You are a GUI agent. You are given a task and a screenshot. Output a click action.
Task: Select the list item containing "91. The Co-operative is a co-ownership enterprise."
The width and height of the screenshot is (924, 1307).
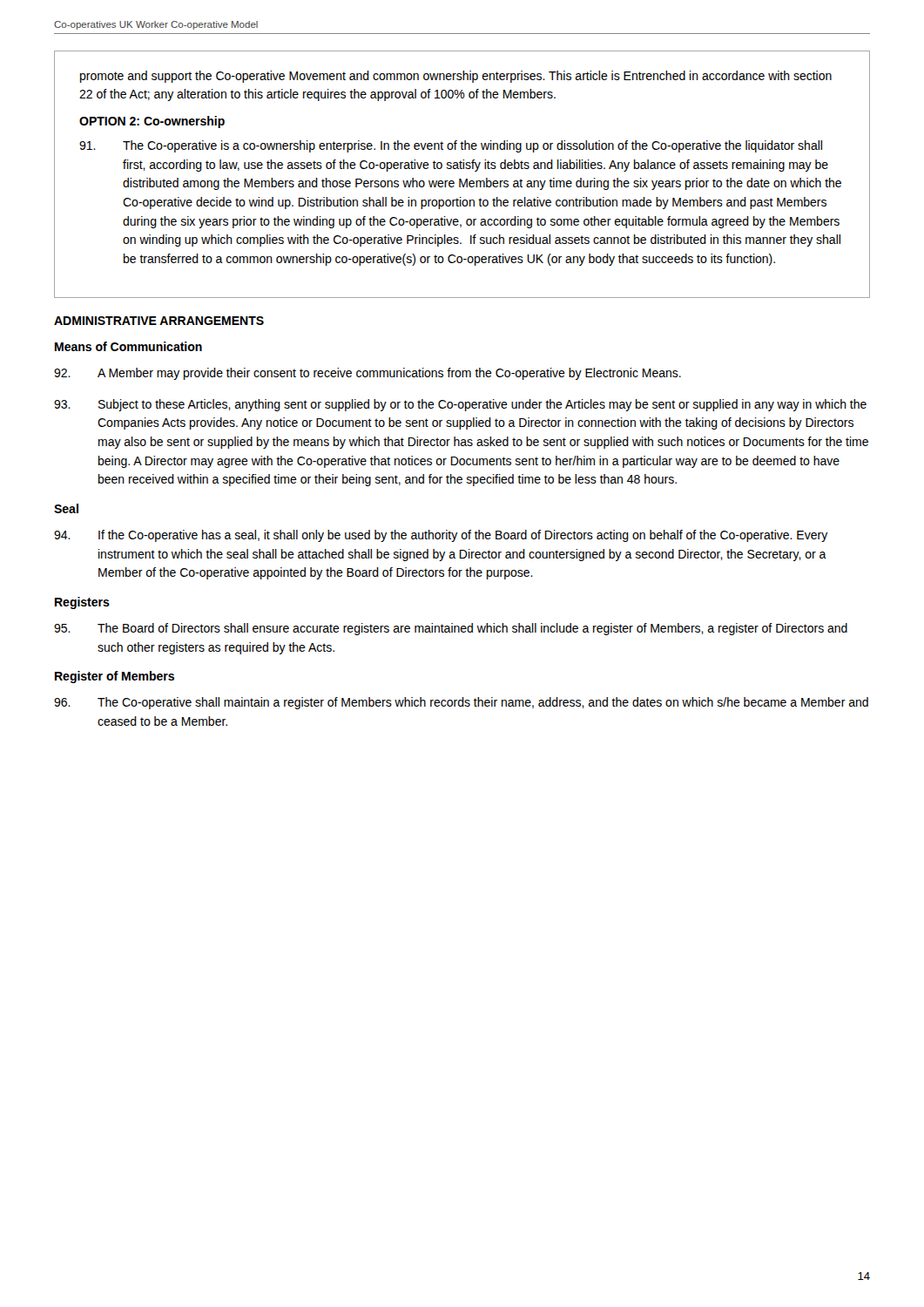[462, 203]
